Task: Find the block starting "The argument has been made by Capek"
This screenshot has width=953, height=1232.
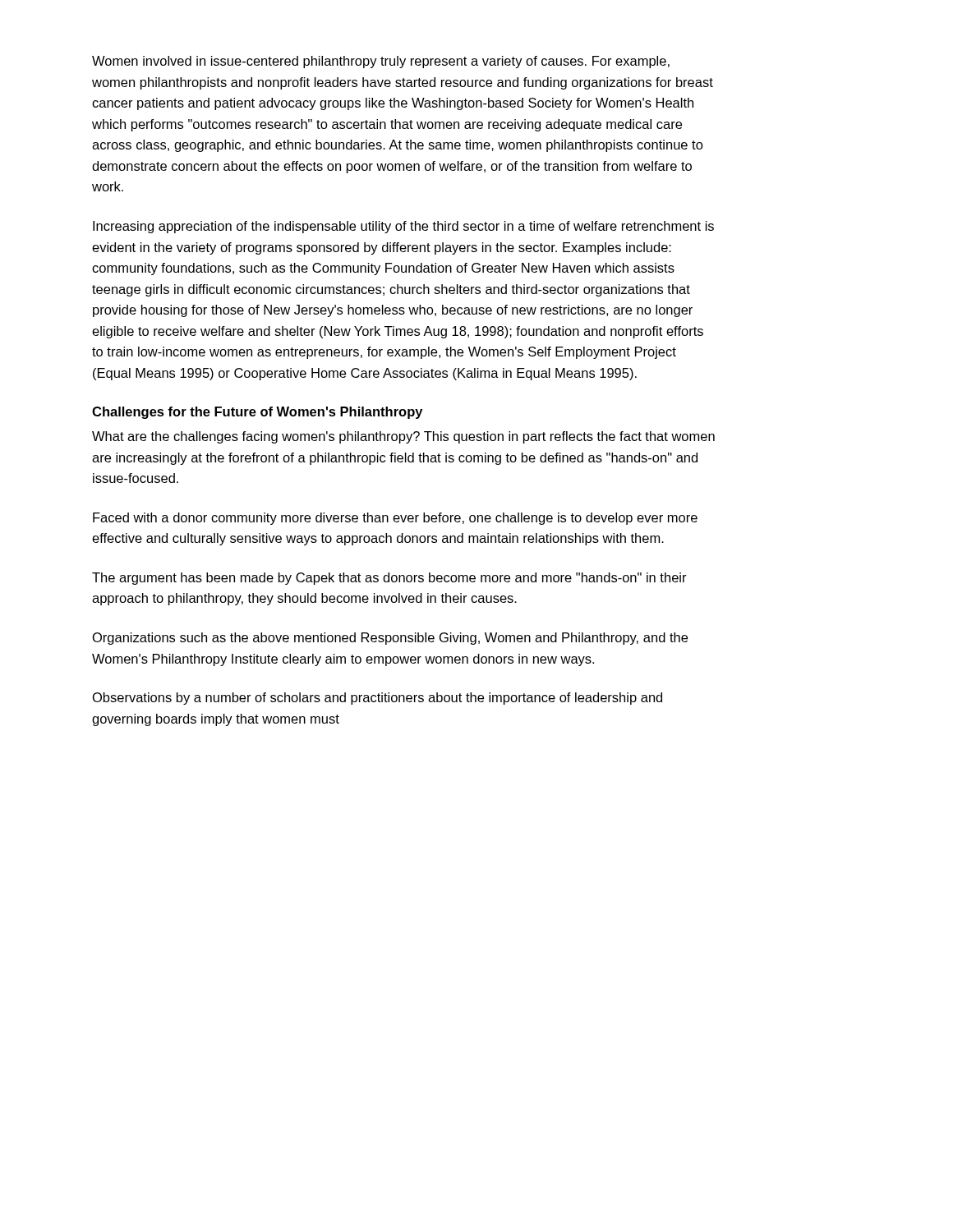Action: tap(389, 588)
